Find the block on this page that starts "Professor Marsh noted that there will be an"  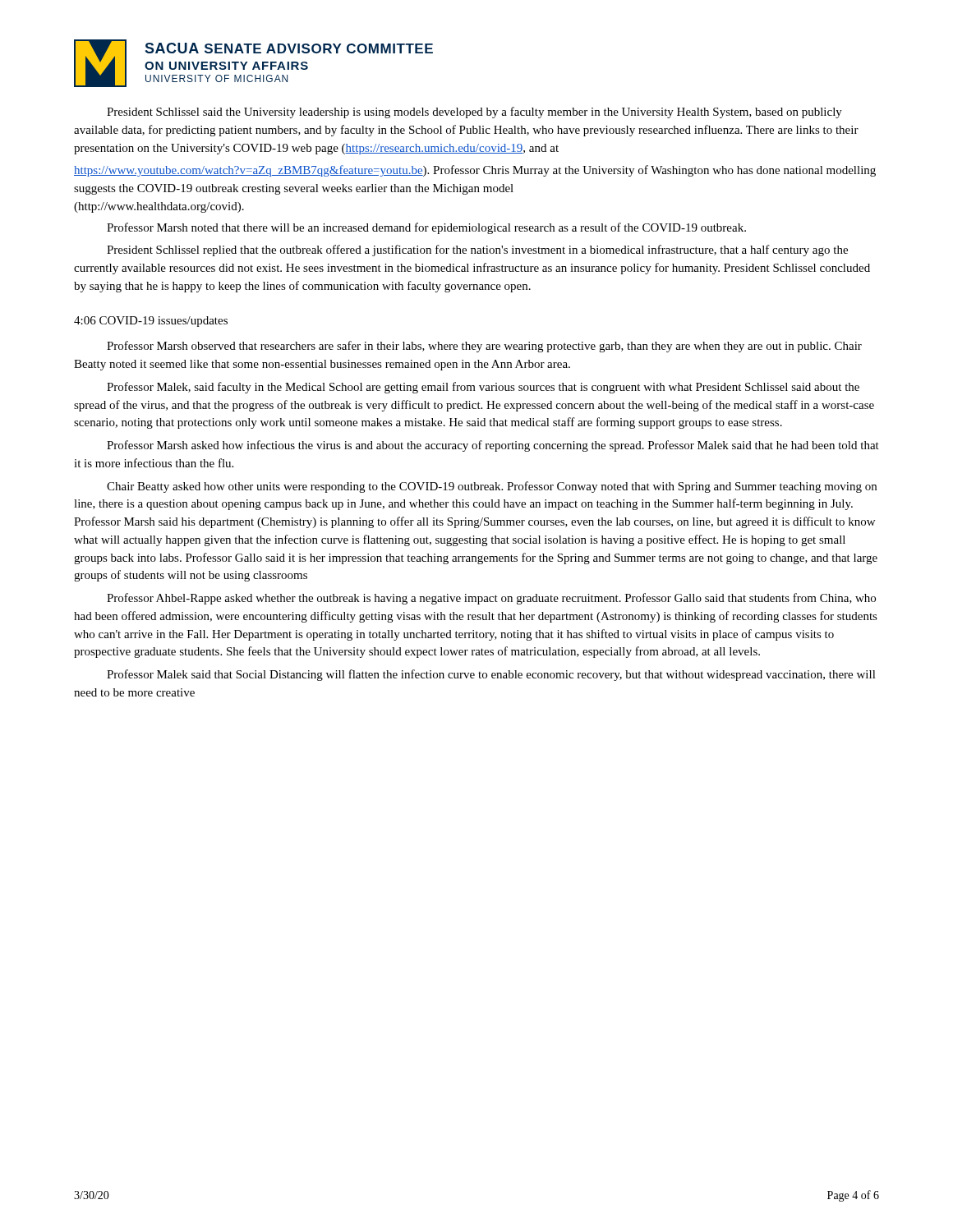point(476,228)
